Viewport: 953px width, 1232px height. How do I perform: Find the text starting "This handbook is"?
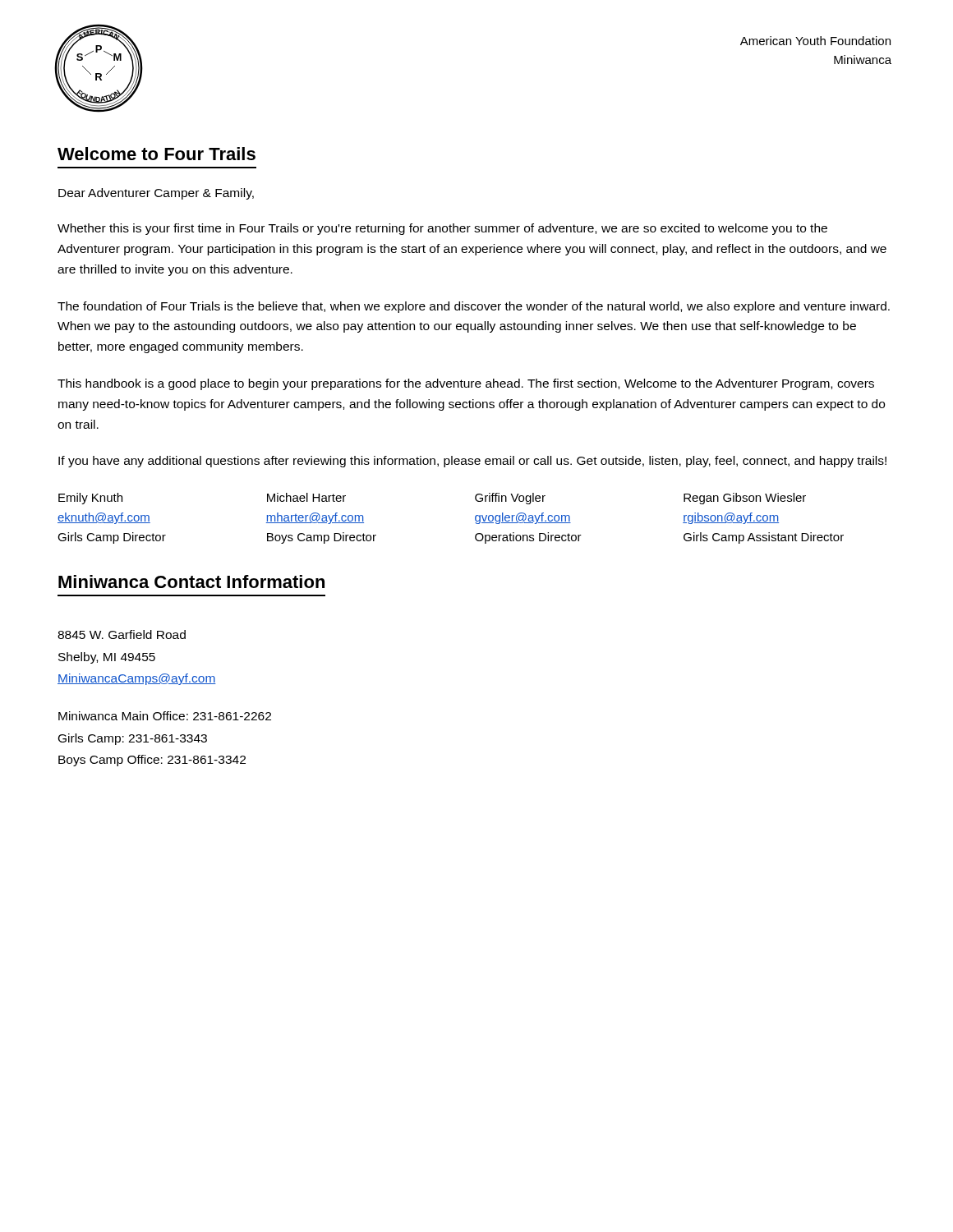[471, 404]
